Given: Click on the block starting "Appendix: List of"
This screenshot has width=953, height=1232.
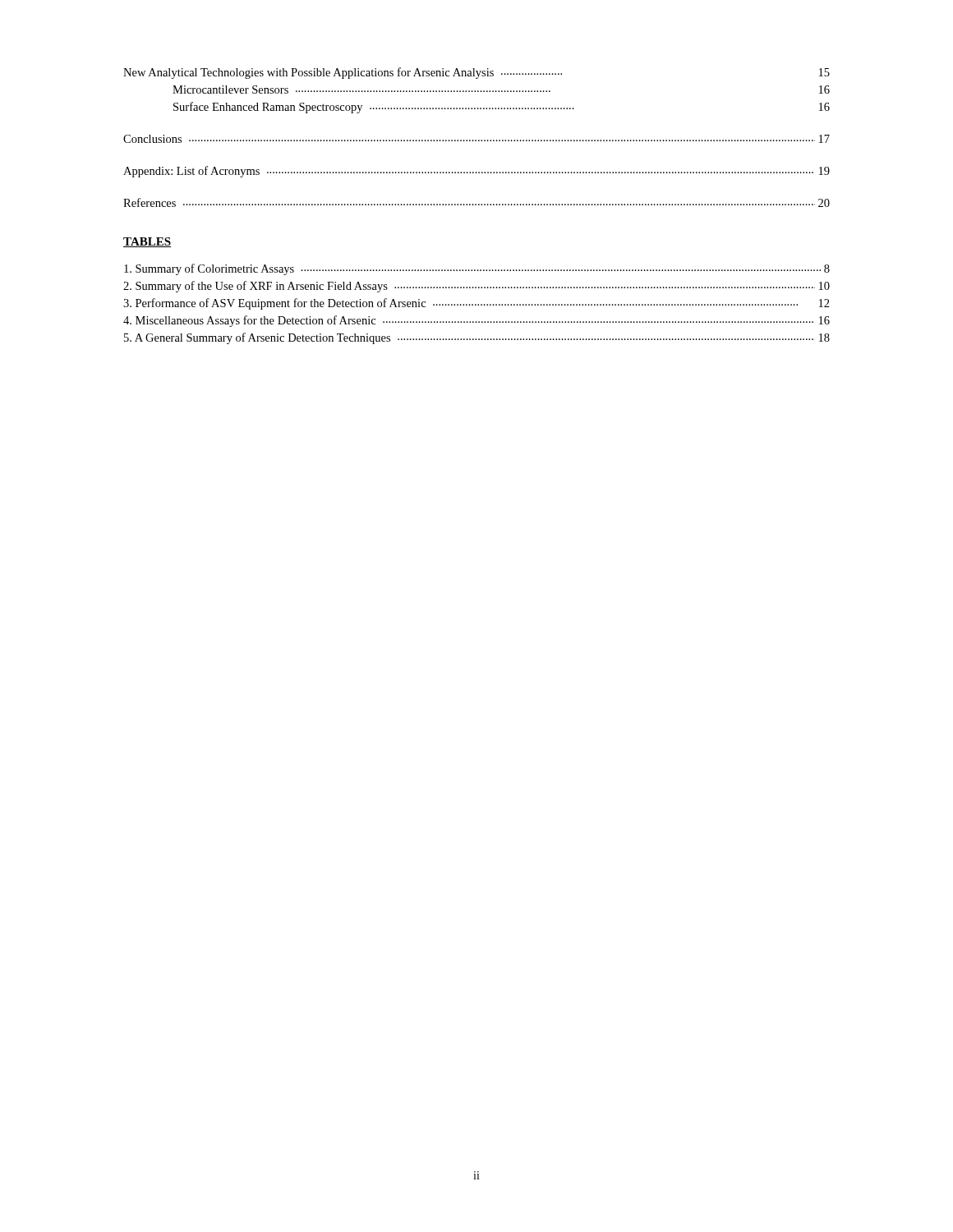Looking at the screenshot, I should coord(476,171).
